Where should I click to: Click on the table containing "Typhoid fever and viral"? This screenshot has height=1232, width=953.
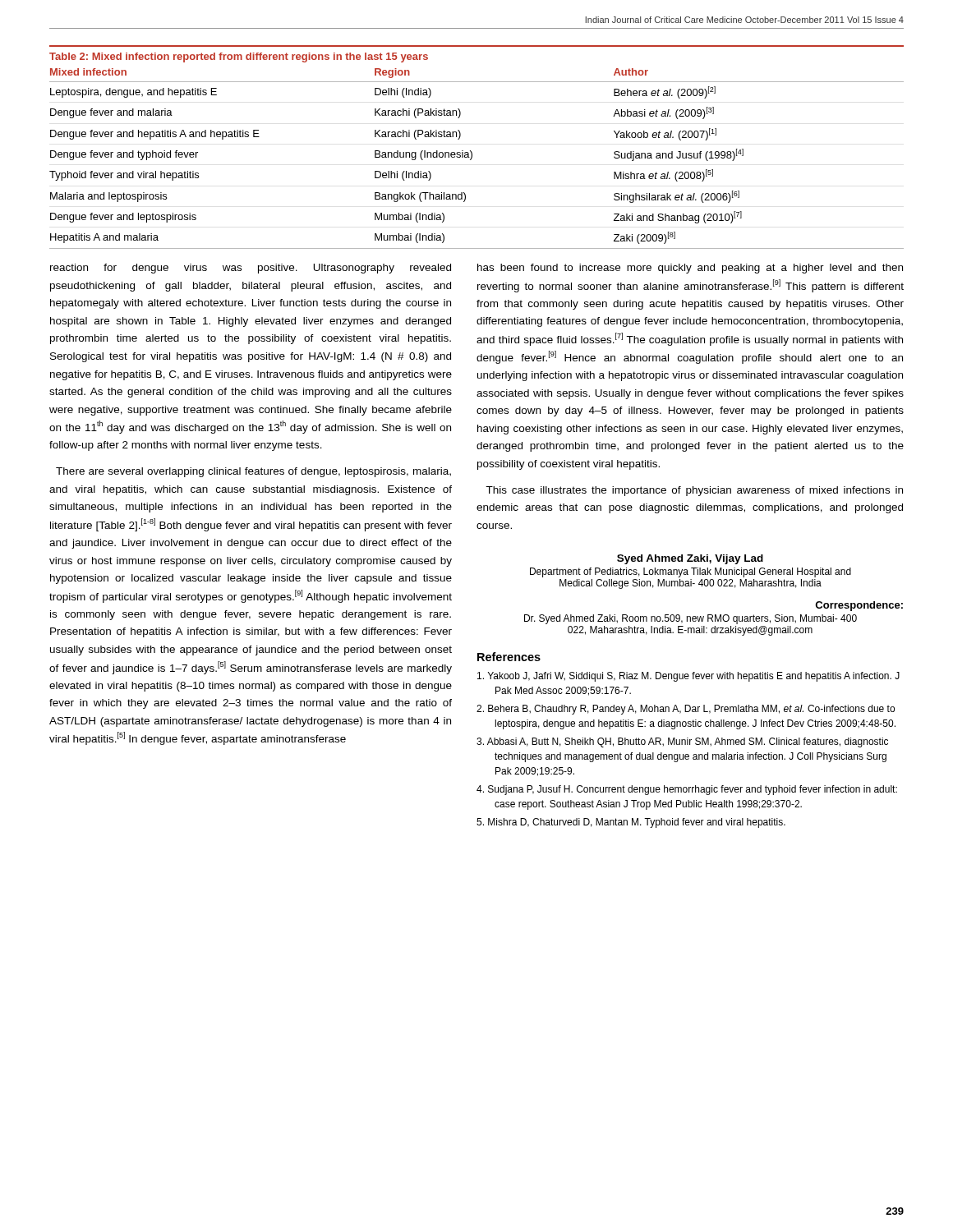(x=476, y=147)
